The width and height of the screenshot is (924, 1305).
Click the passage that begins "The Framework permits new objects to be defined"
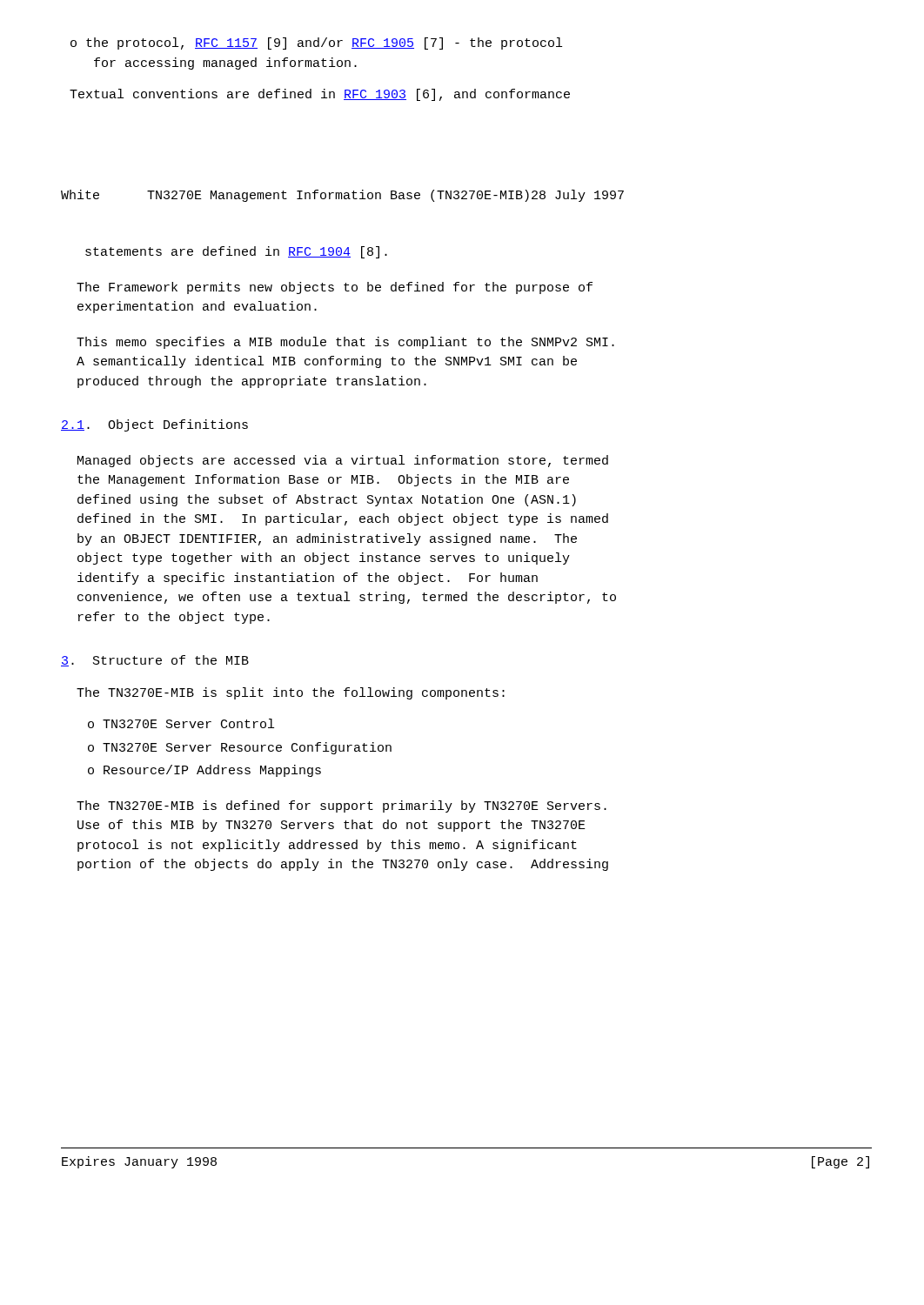327,298
